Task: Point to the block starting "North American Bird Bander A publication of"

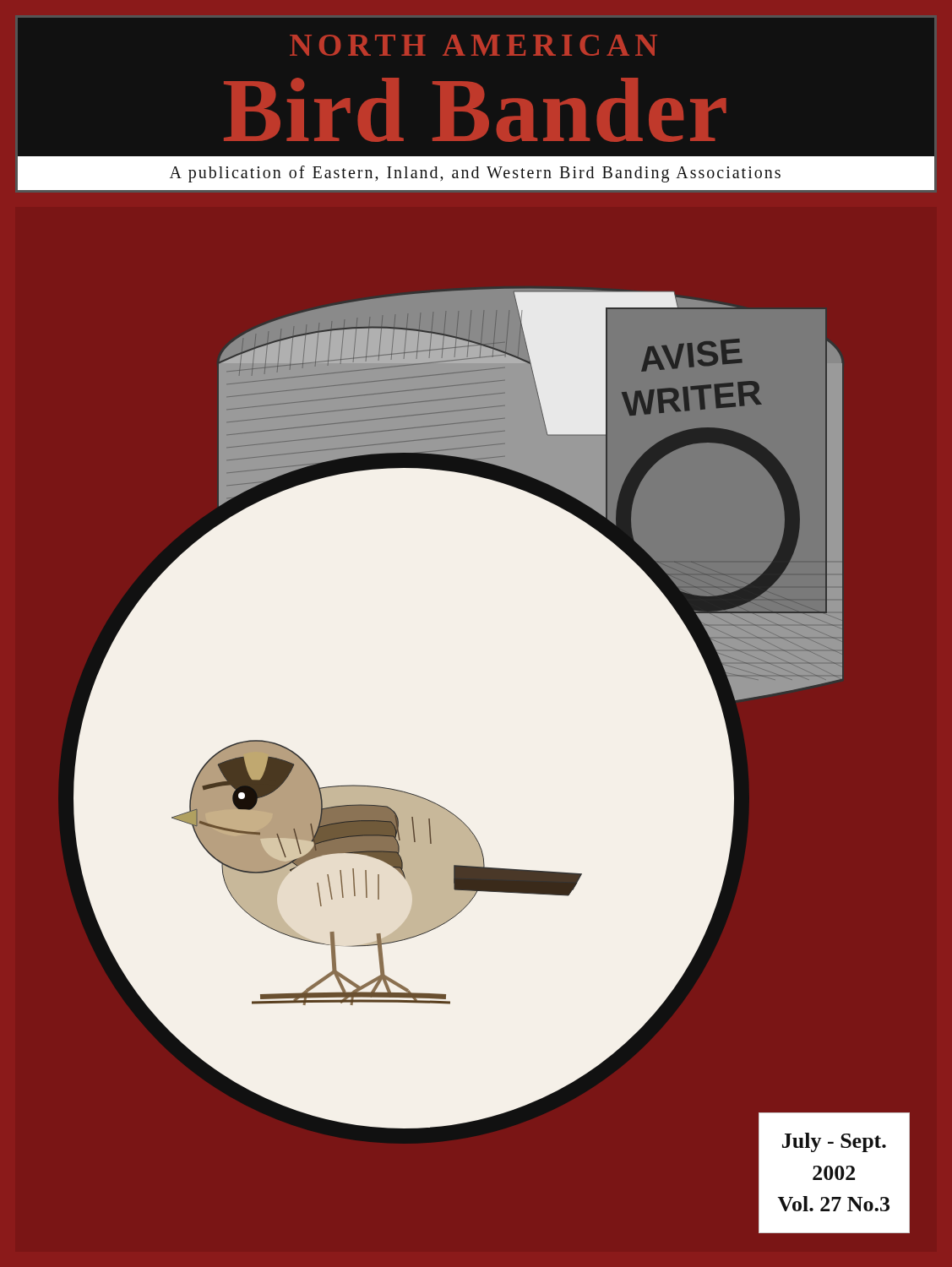Action: [x=476, y=104]
